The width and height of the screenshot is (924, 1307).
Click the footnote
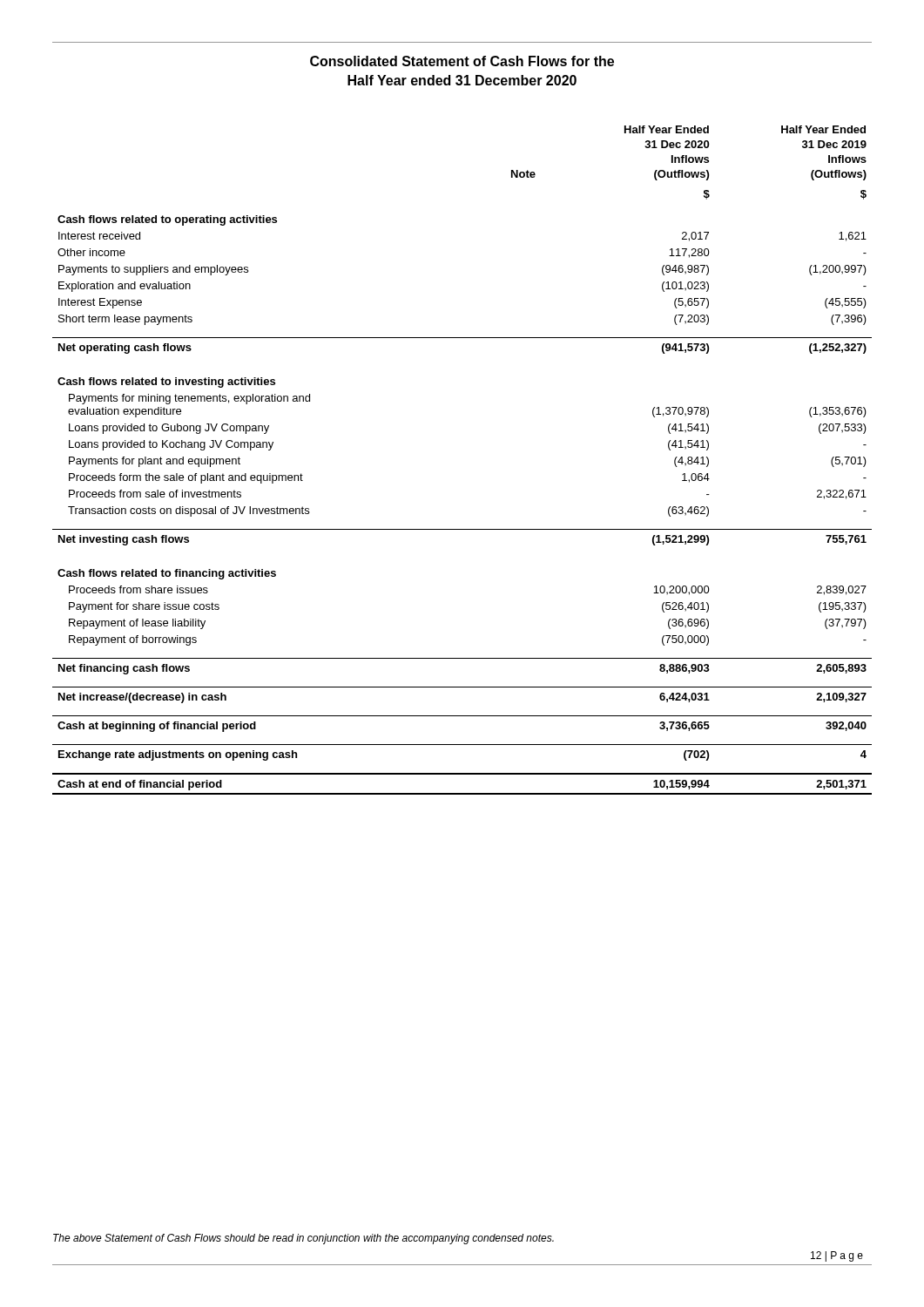304,1238
